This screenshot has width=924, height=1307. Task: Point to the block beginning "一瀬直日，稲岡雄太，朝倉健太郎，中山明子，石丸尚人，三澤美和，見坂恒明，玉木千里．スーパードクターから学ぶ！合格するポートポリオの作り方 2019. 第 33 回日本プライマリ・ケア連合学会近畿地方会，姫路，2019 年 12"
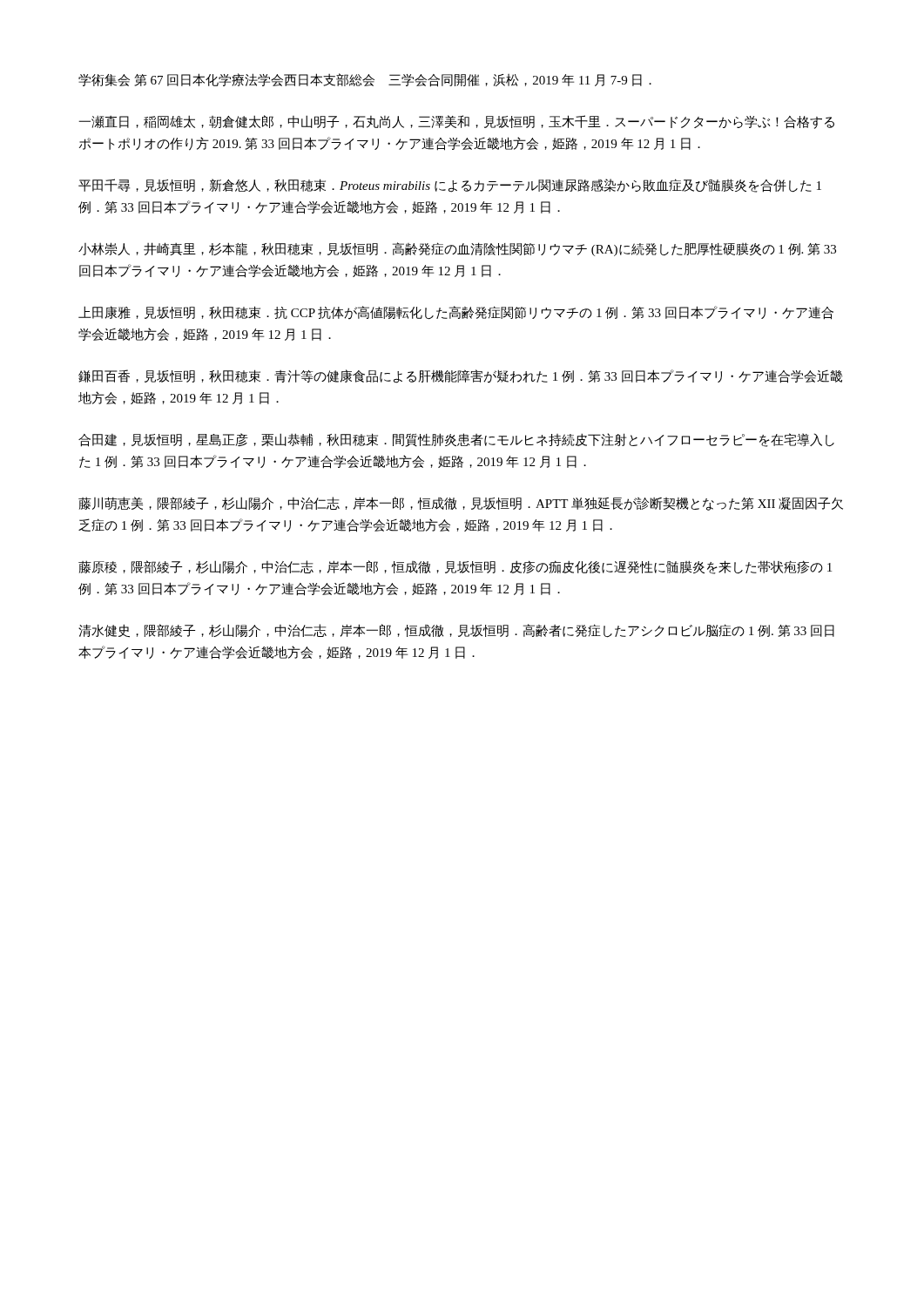(457, 133)
